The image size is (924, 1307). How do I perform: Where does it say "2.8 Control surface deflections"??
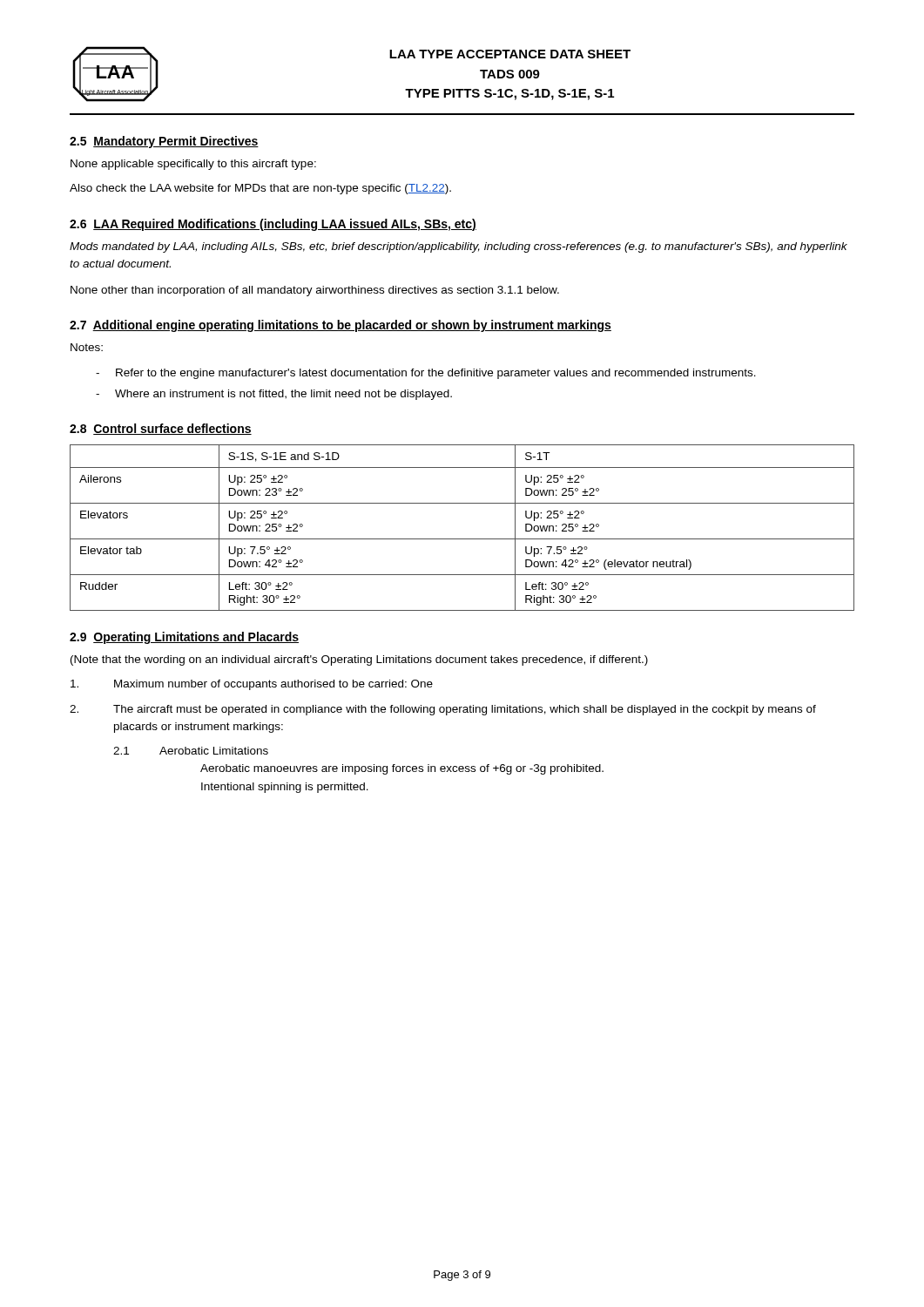(x=160, y=429)
